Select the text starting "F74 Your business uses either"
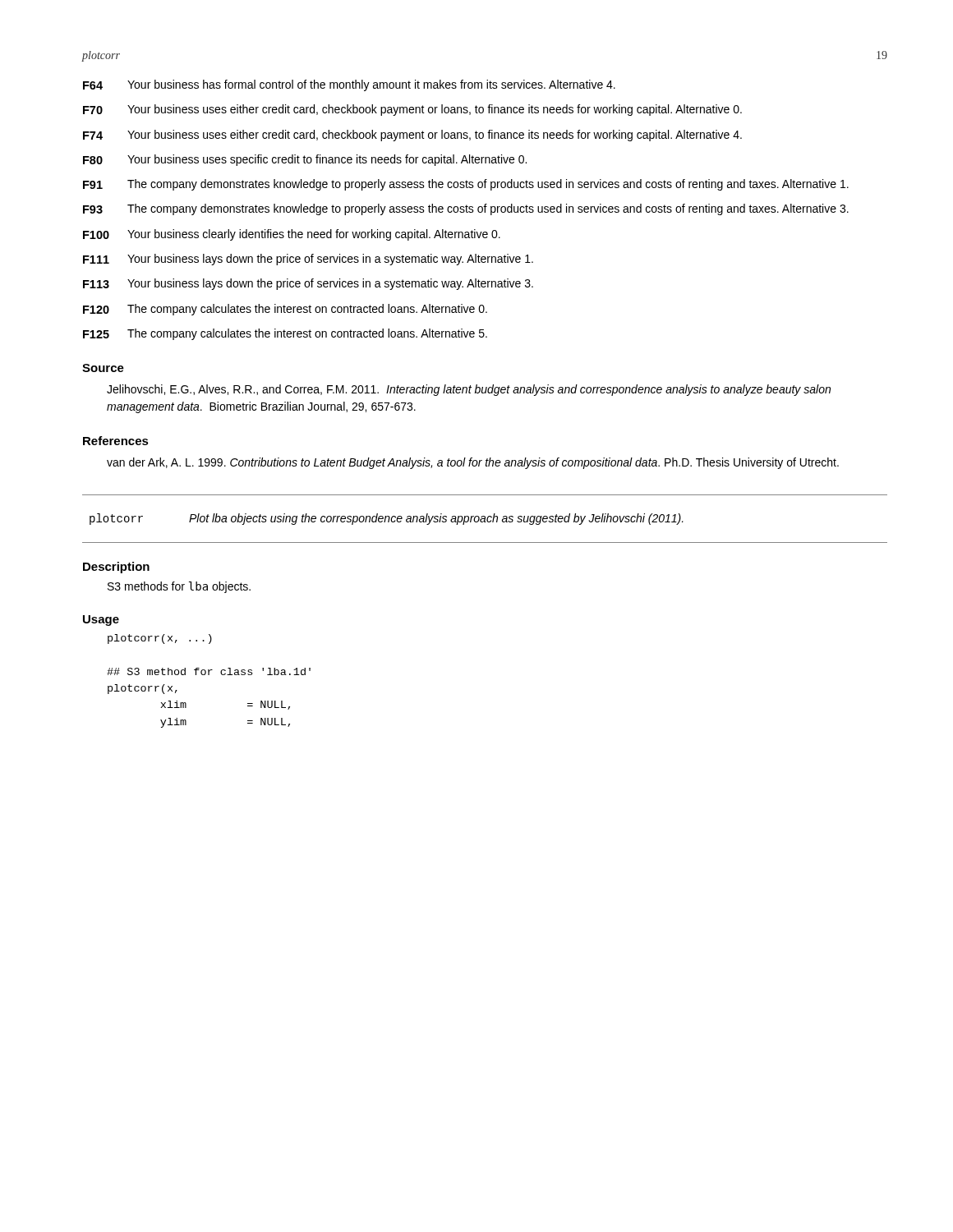953x1232 pixels. pos(485,135)
